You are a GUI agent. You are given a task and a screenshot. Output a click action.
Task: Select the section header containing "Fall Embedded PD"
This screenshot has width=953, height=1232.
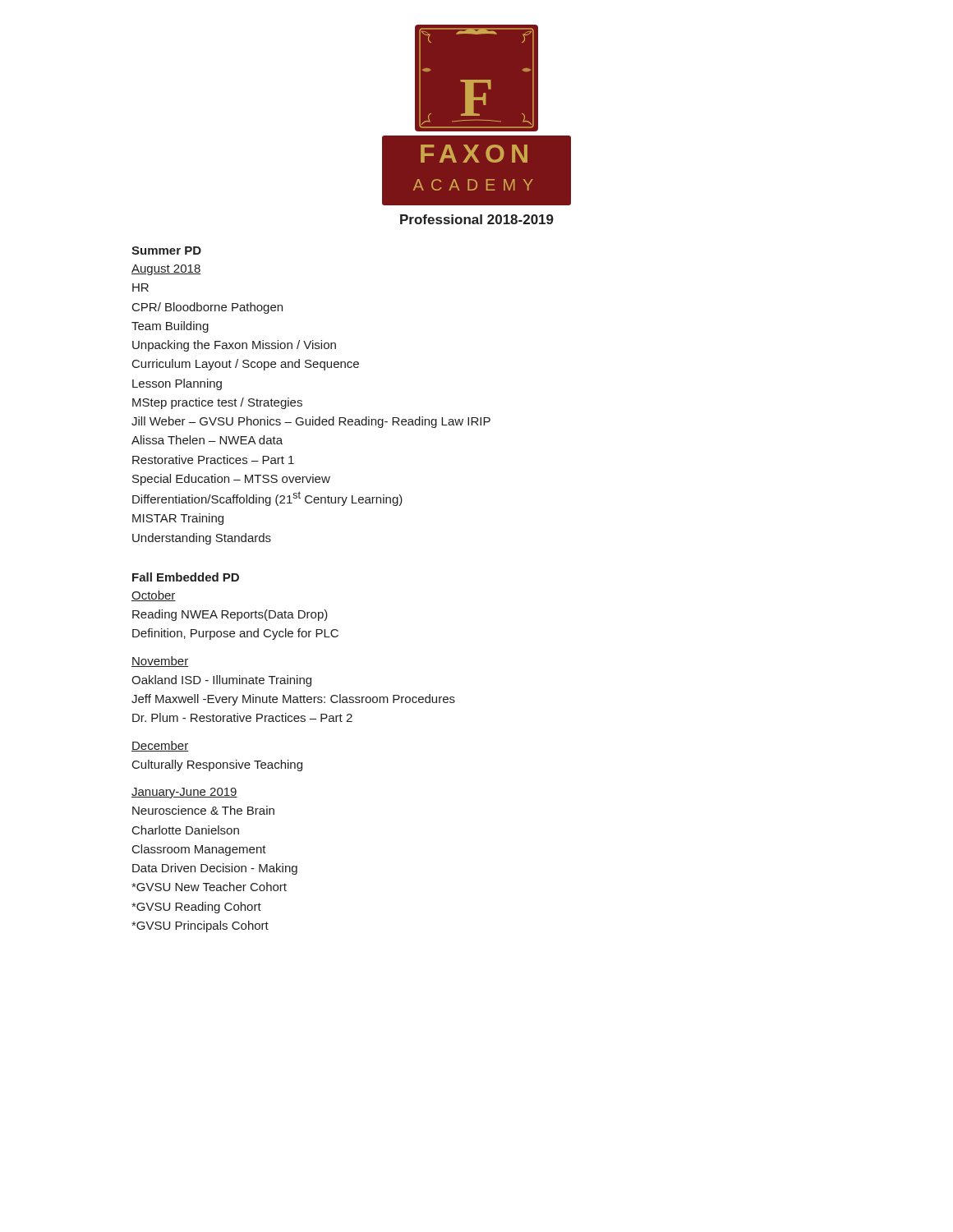coord(186,577)
